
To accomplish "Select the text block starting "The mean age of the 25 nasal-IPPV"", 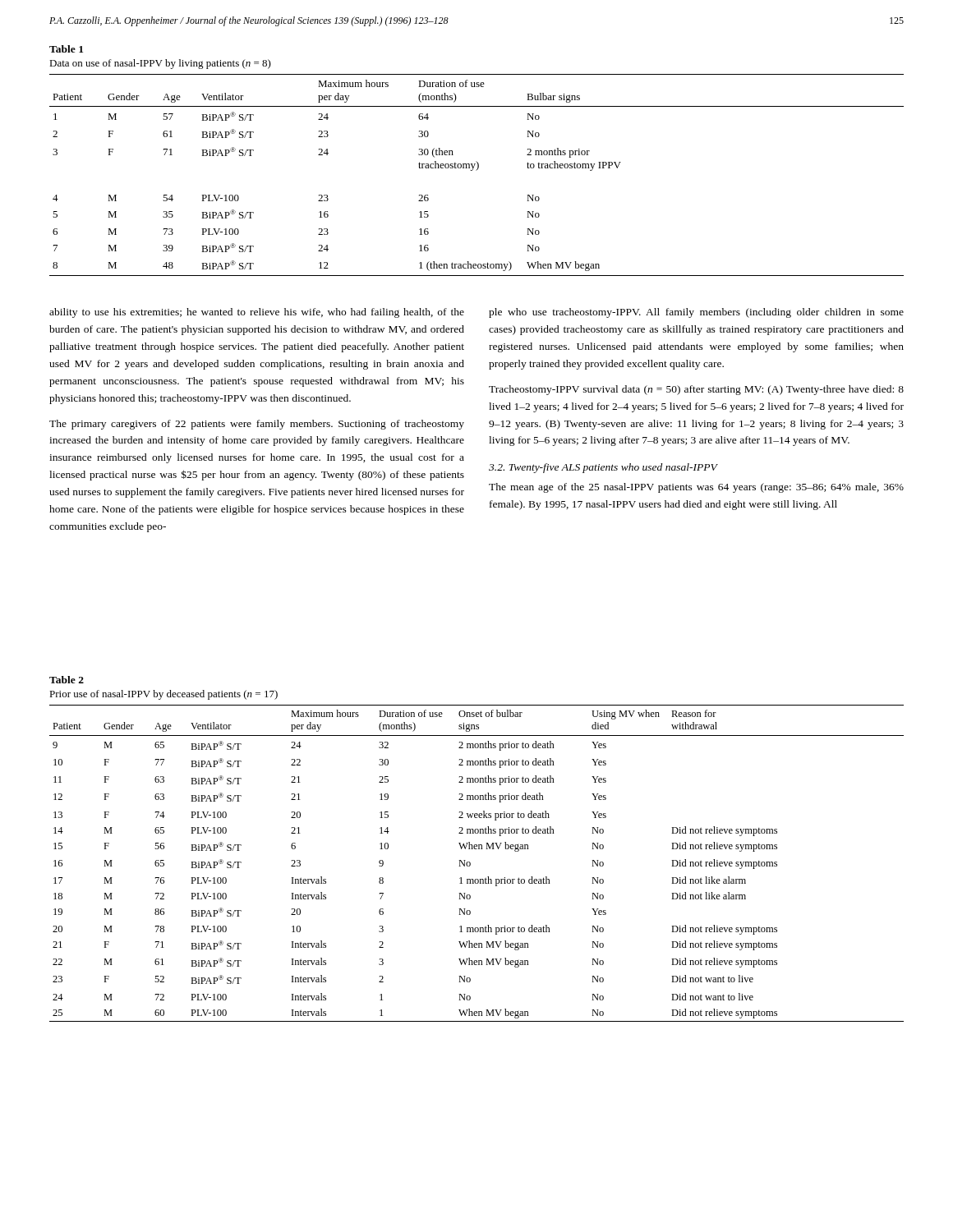I will click(696, 496).
